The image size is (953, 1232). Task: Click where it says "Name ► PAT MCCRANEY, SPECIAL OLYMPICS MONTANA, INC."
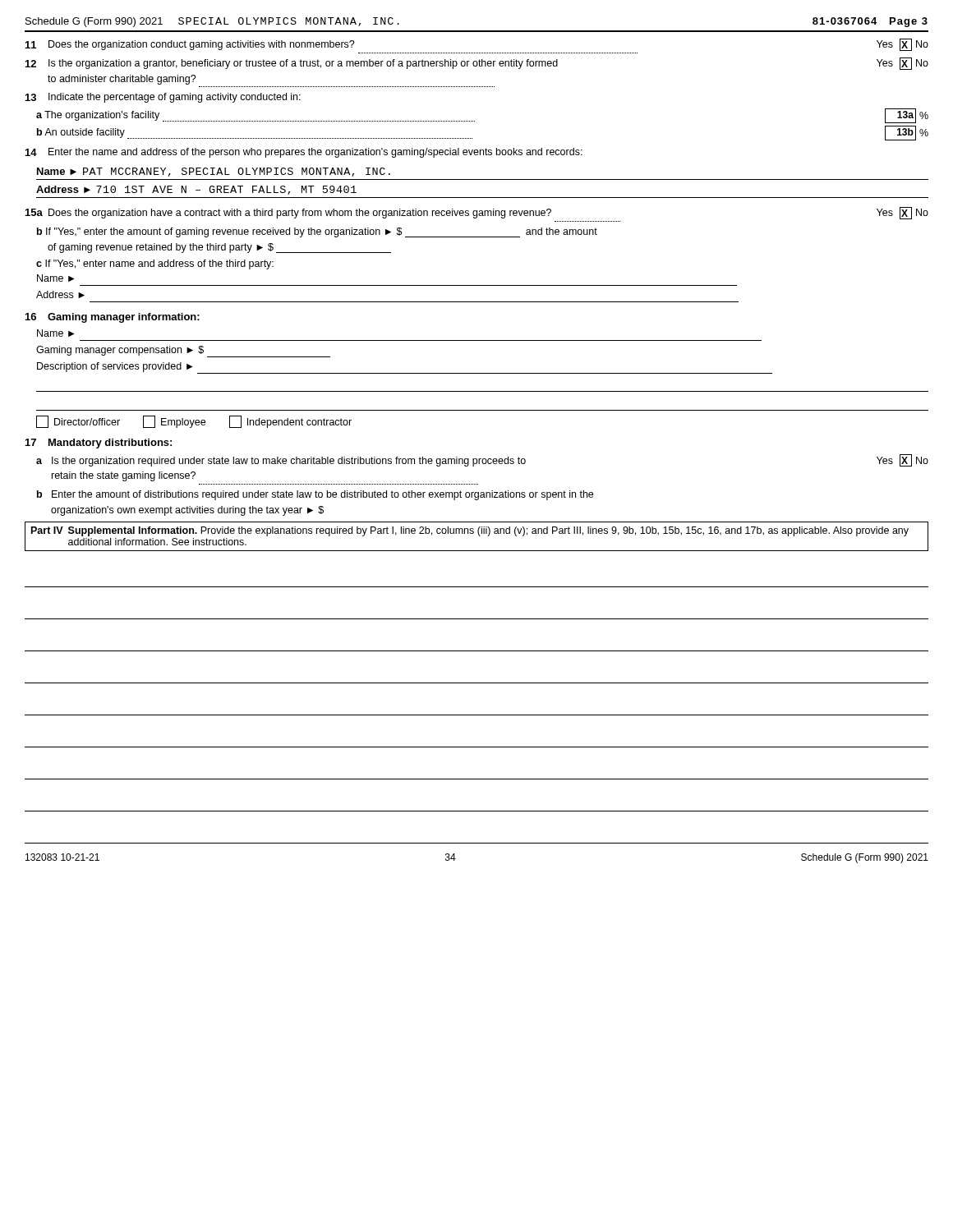pyautogui.click(x=482, y=172)
